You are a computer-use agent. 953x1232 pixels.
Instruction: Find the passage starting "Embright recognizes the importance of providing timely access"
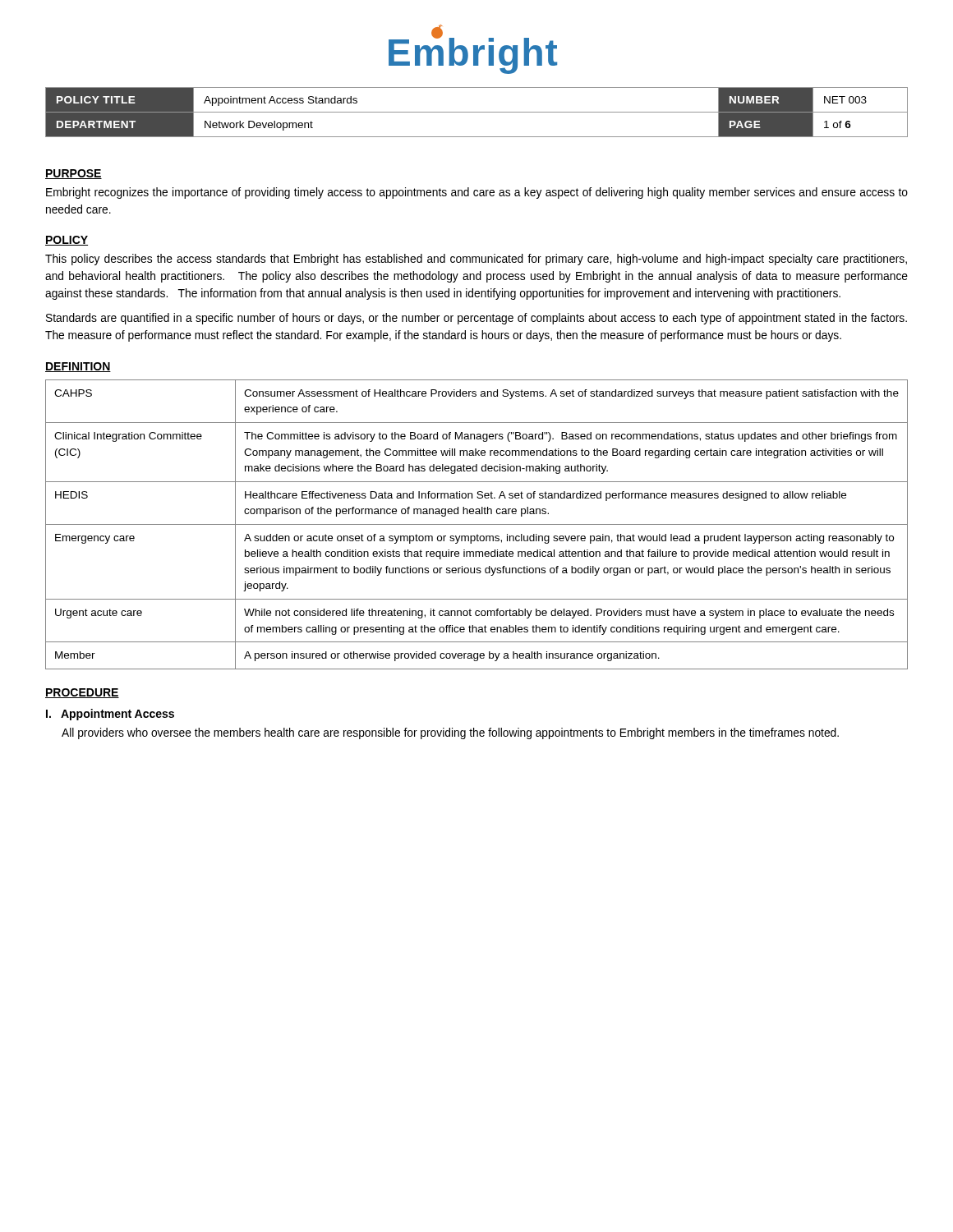[x=476, y=201]
